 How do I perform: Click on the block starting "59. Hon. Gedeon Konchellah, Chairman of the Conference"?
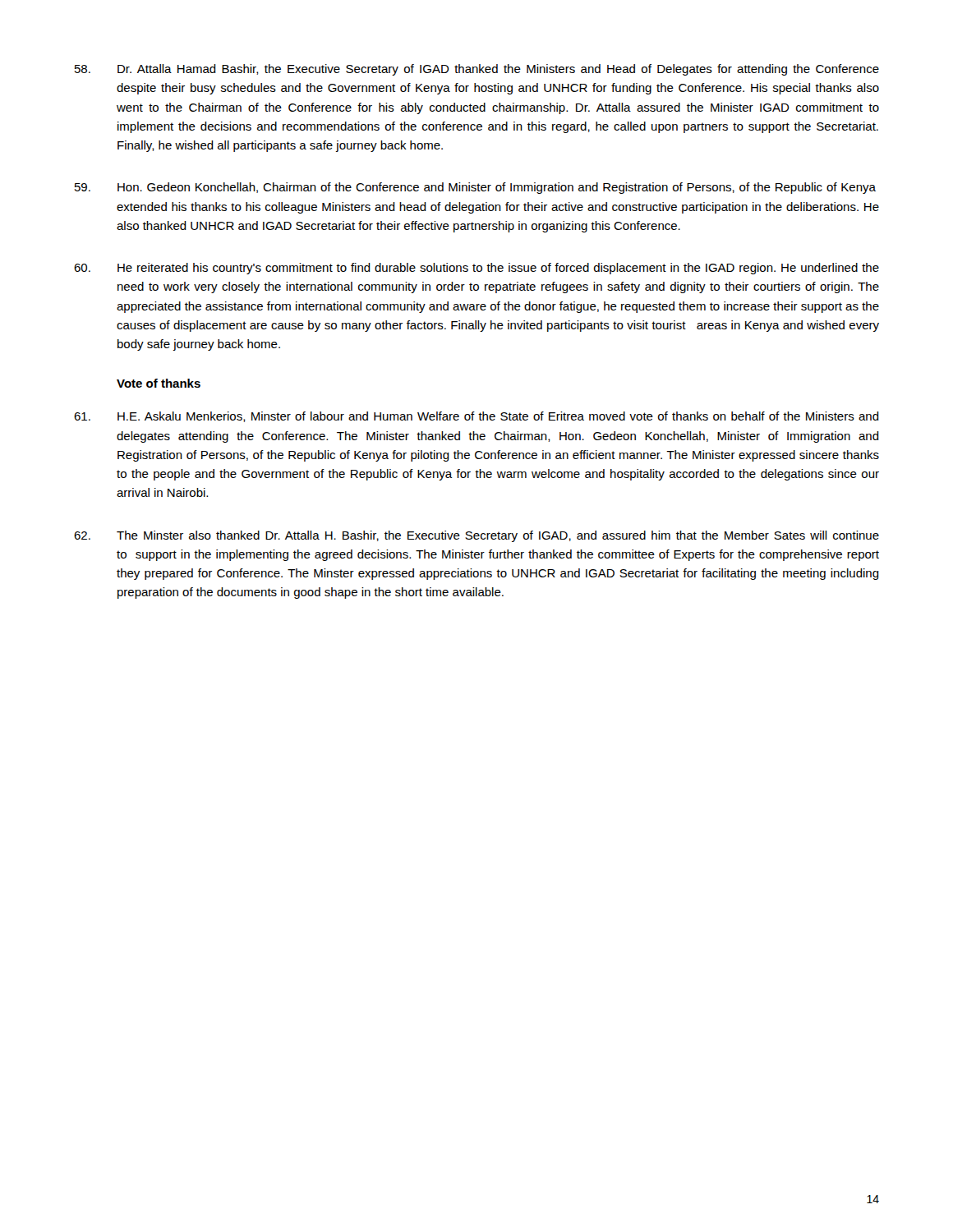coord(476,206)
